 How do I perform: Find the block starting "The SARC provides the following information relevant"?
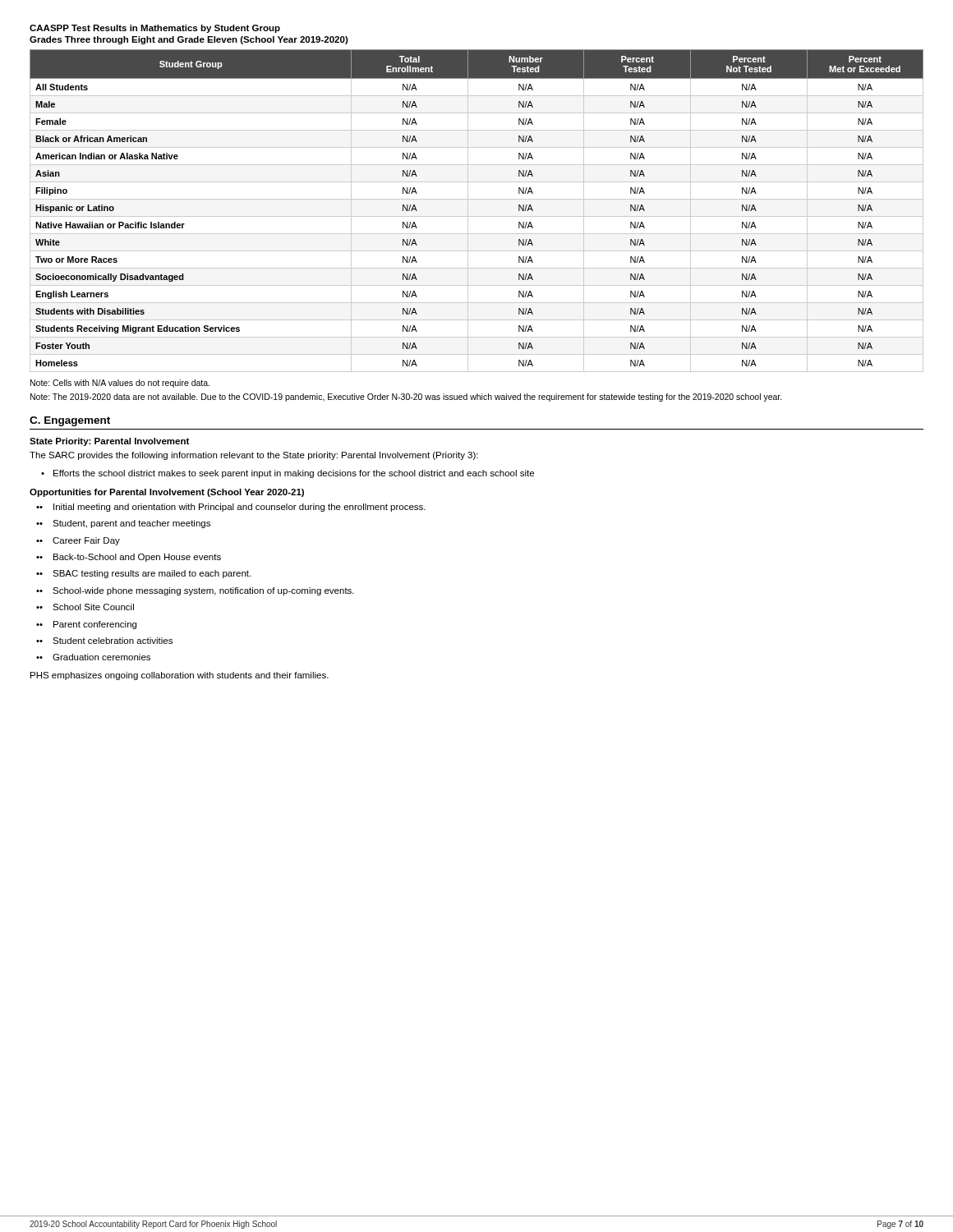coord(476,456)
